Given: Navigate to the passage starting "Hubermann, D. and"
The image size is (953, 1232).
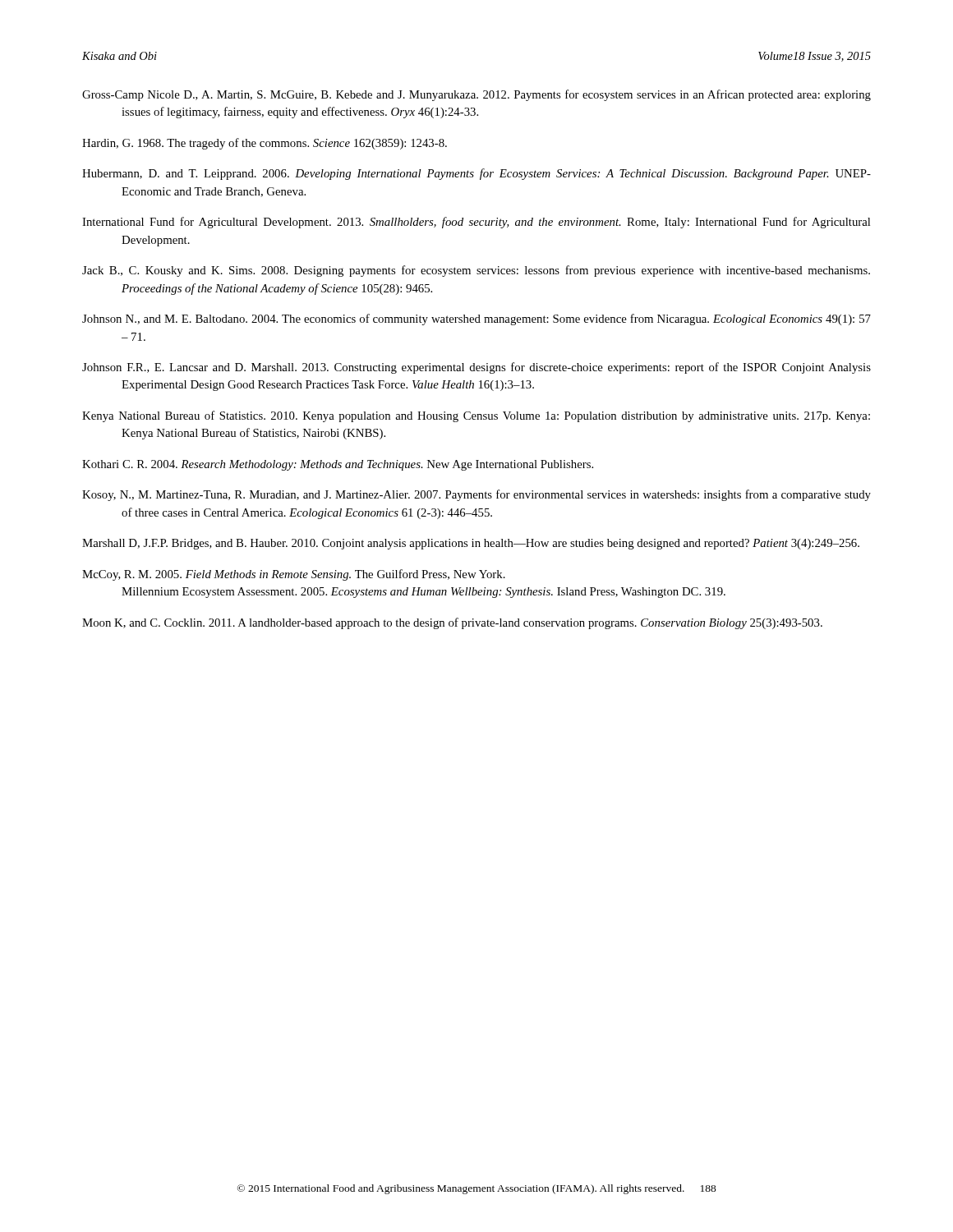Looking at the screenshot, I should pos(476,182).
